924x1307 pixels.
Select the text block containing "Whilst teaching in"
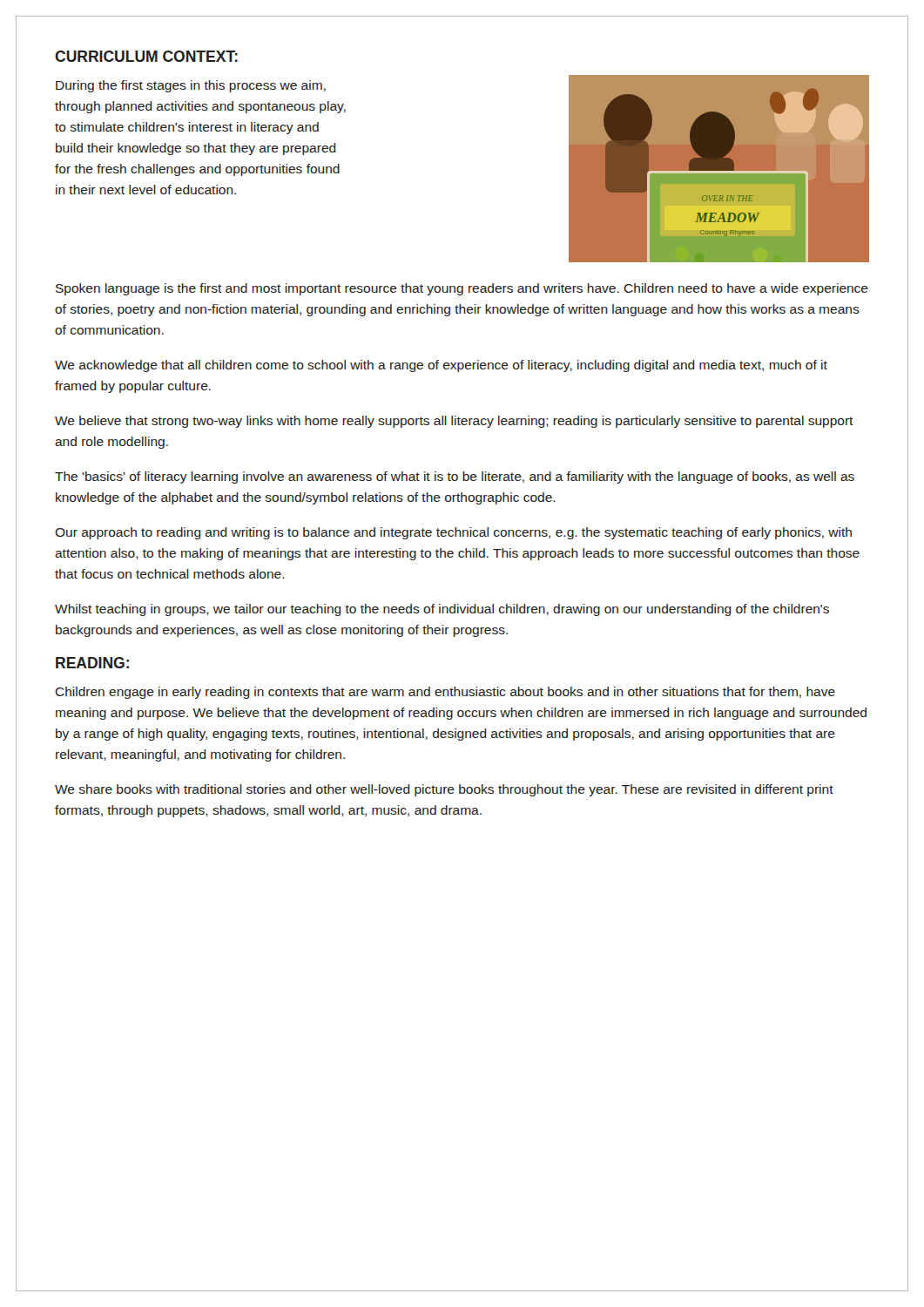[x=442, y=619]
